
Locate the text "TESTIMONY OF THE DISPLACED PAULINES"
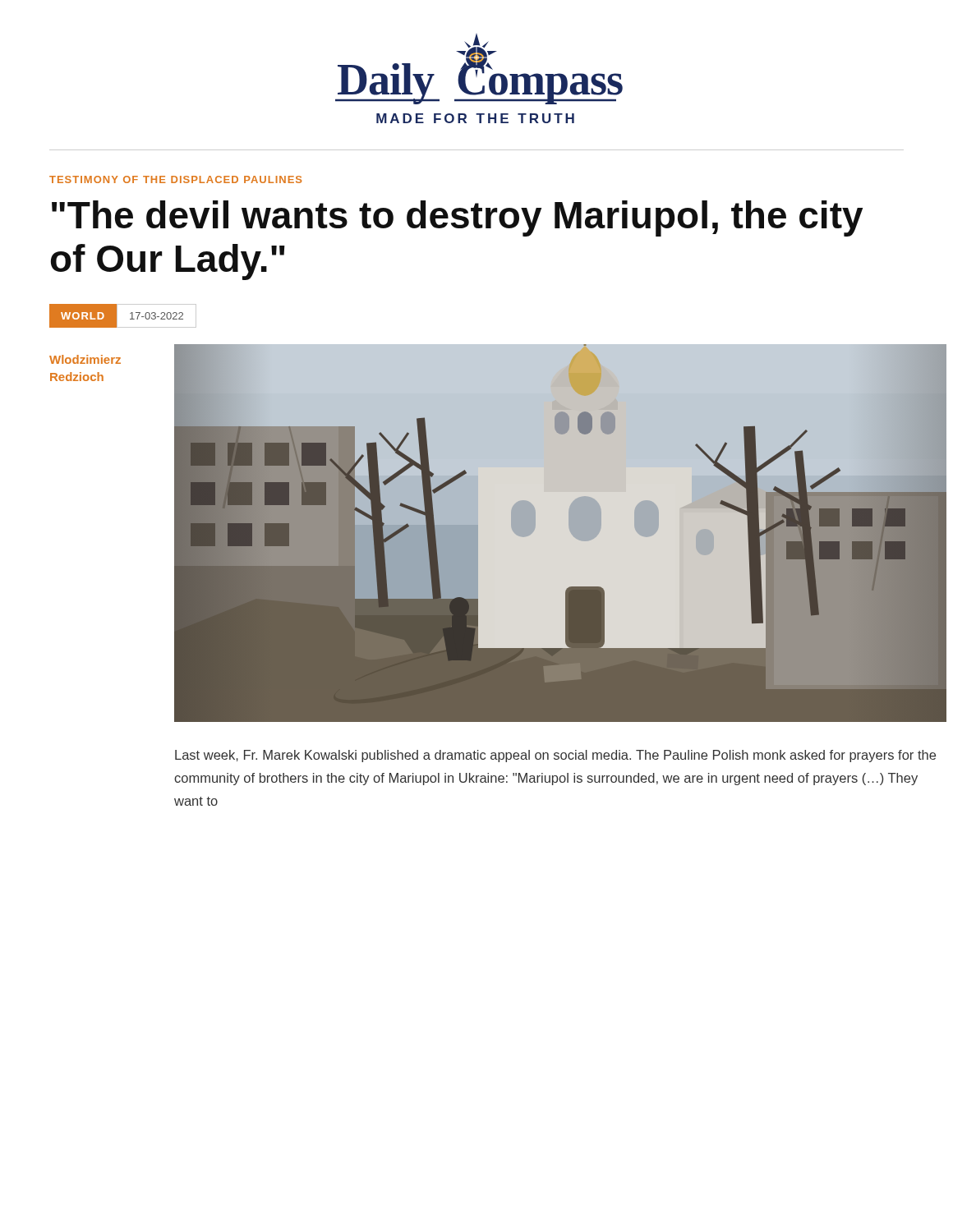point(176,180)
